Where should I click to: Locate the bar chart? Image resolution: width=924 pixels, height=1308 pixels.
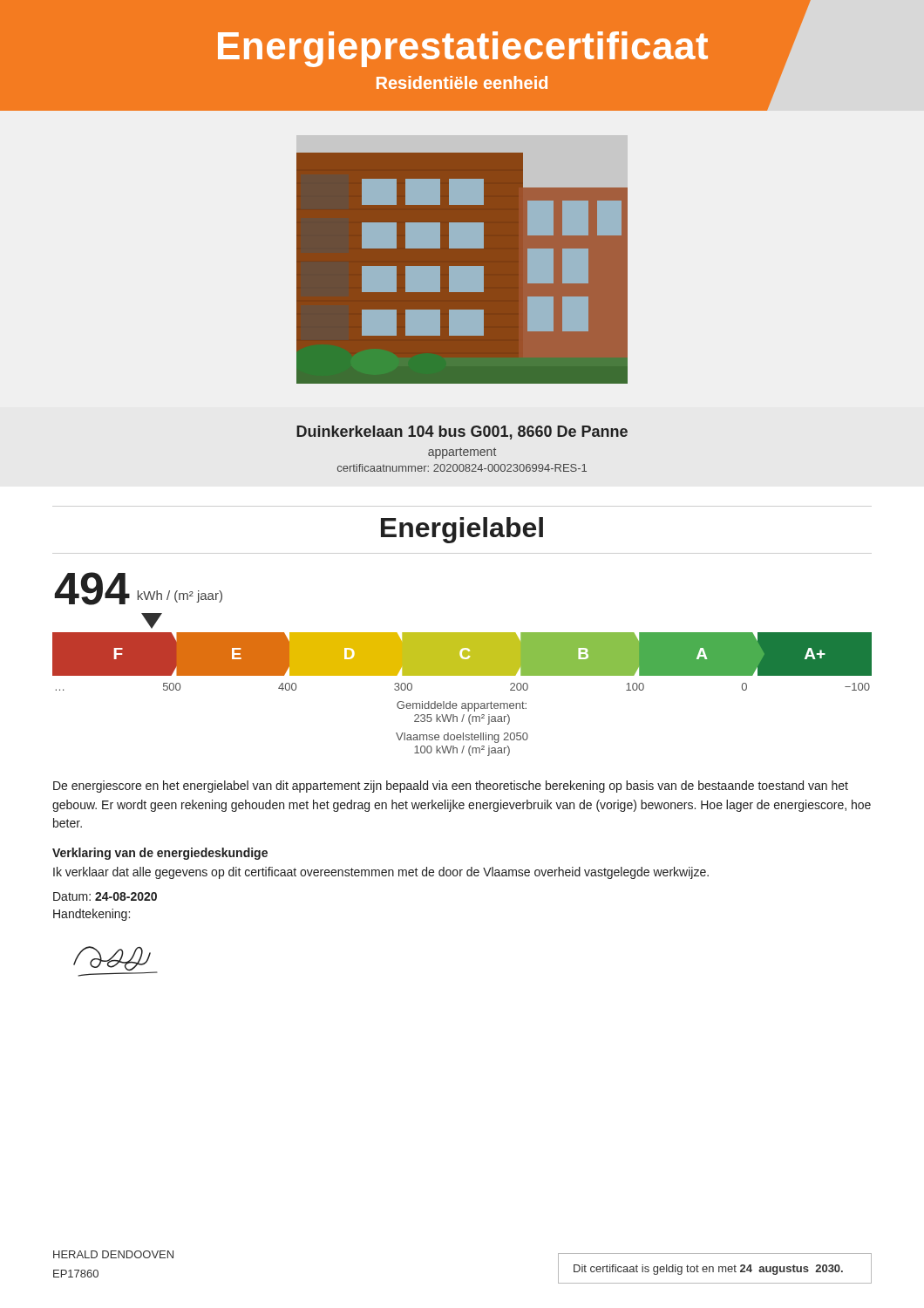click(462, 661)
